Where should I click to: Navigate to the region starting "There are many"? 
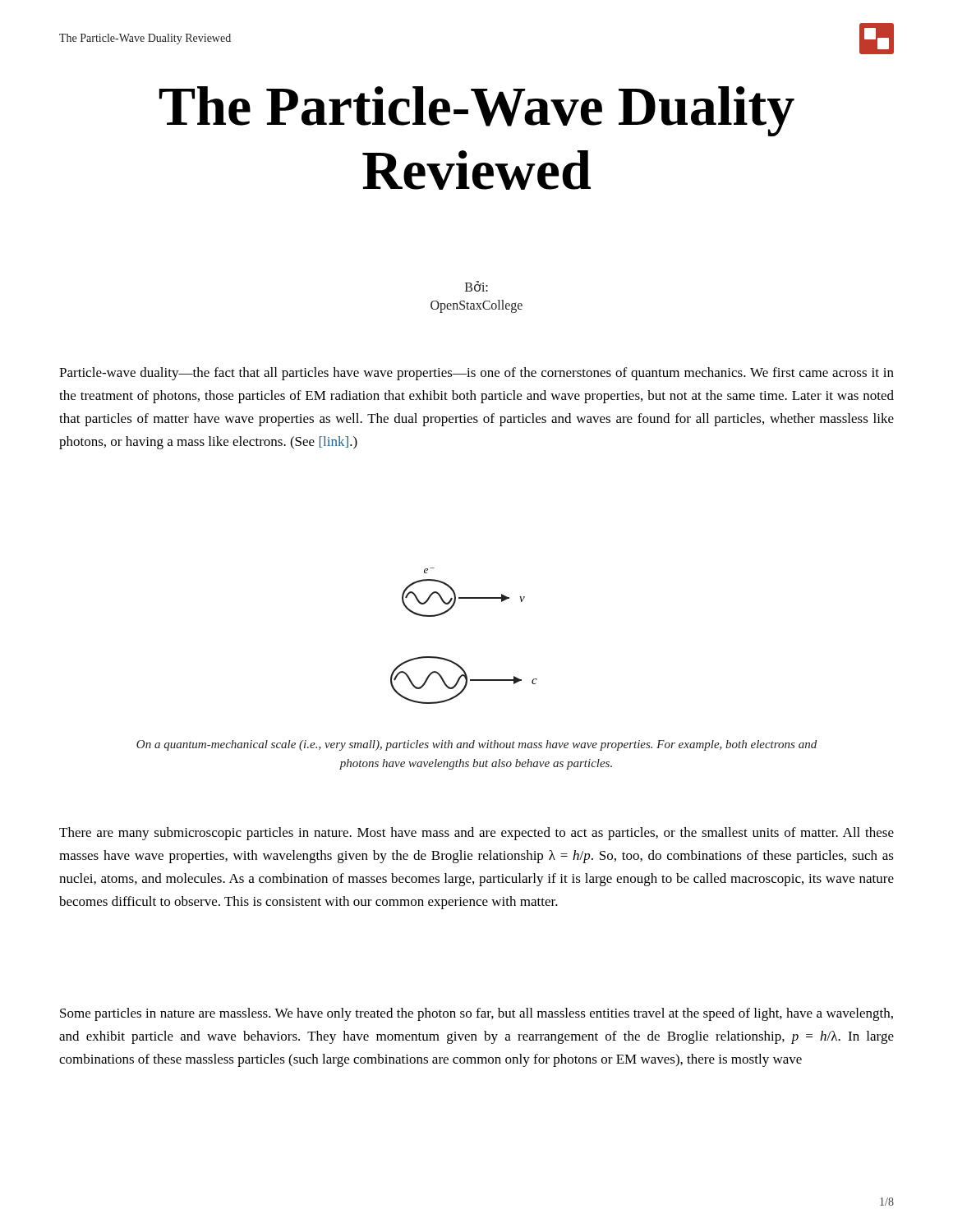point(476,867)
